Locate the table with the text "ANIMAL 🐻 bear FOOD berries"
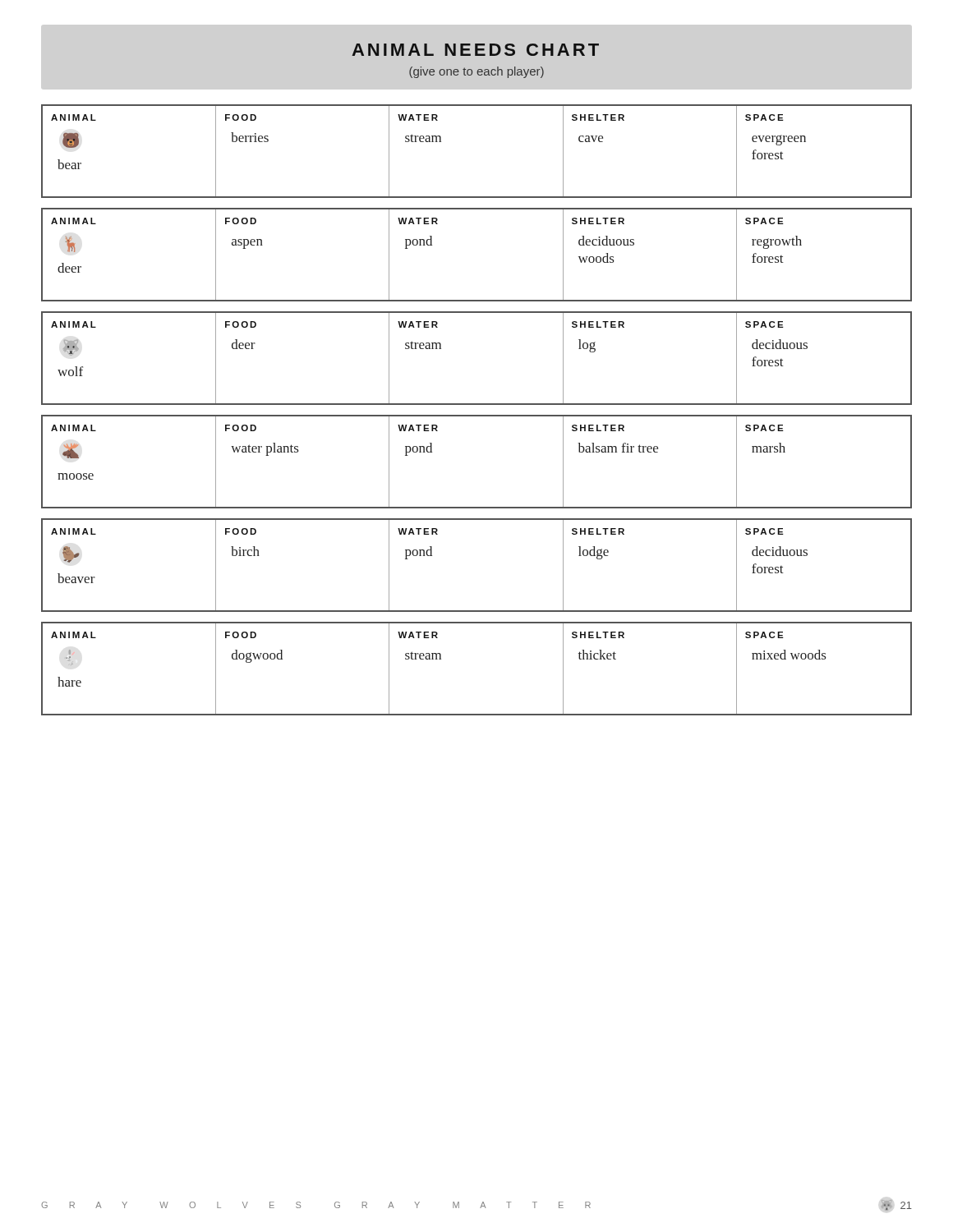 [x=476, y=151]
